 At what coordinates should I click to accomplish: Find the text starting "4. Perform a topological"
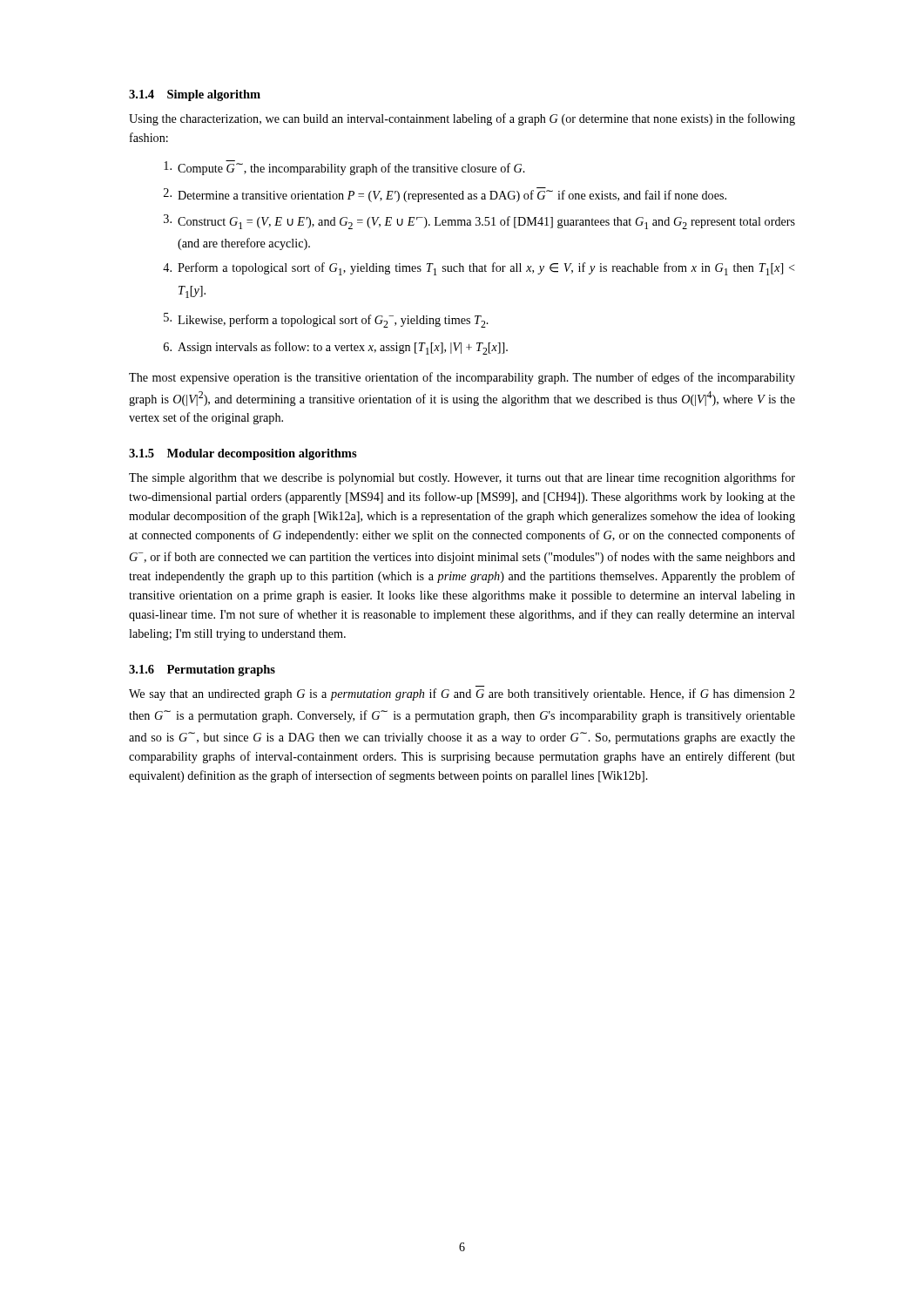(x=476, y=280)
